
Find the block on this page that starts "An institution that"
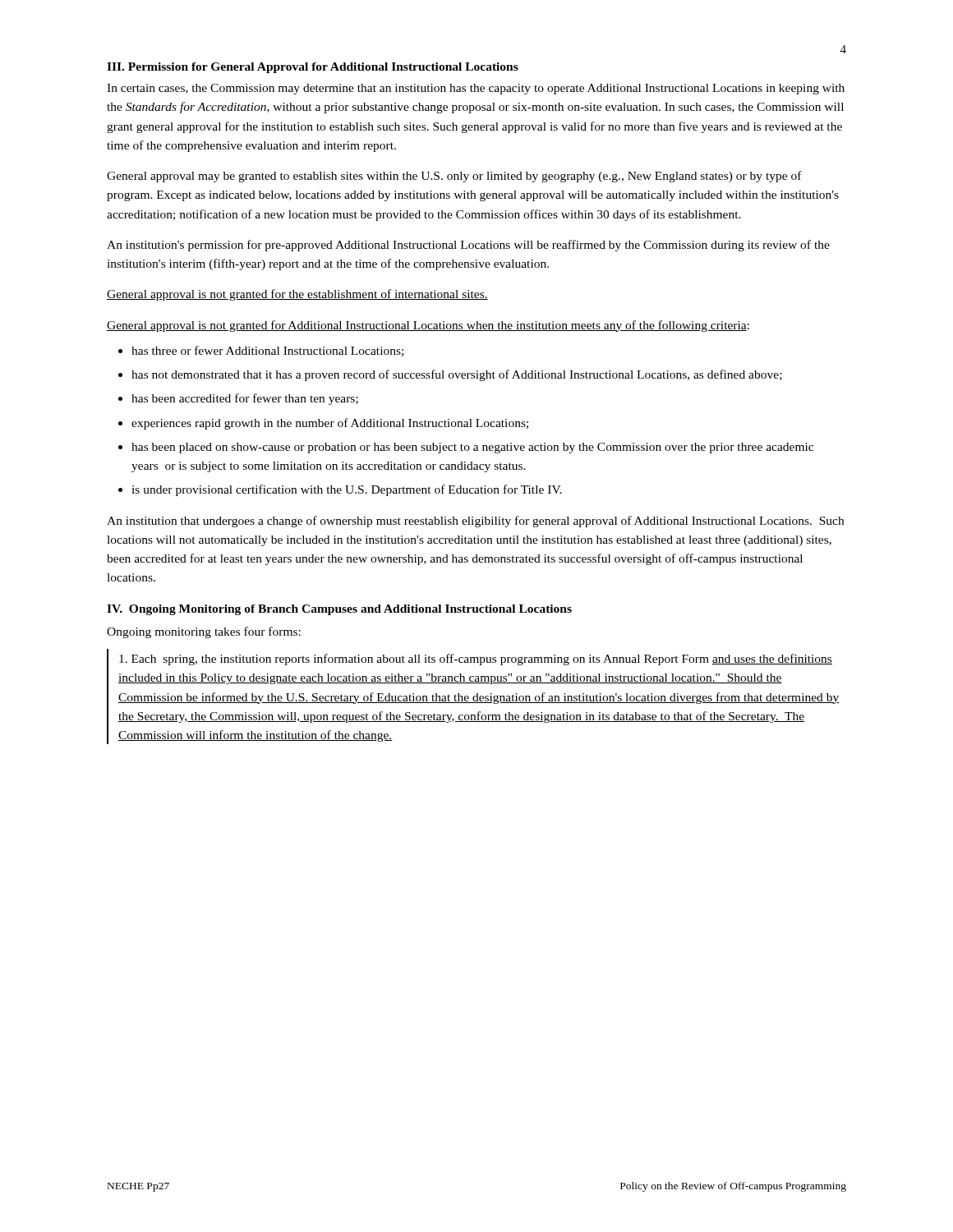(476, 549)
